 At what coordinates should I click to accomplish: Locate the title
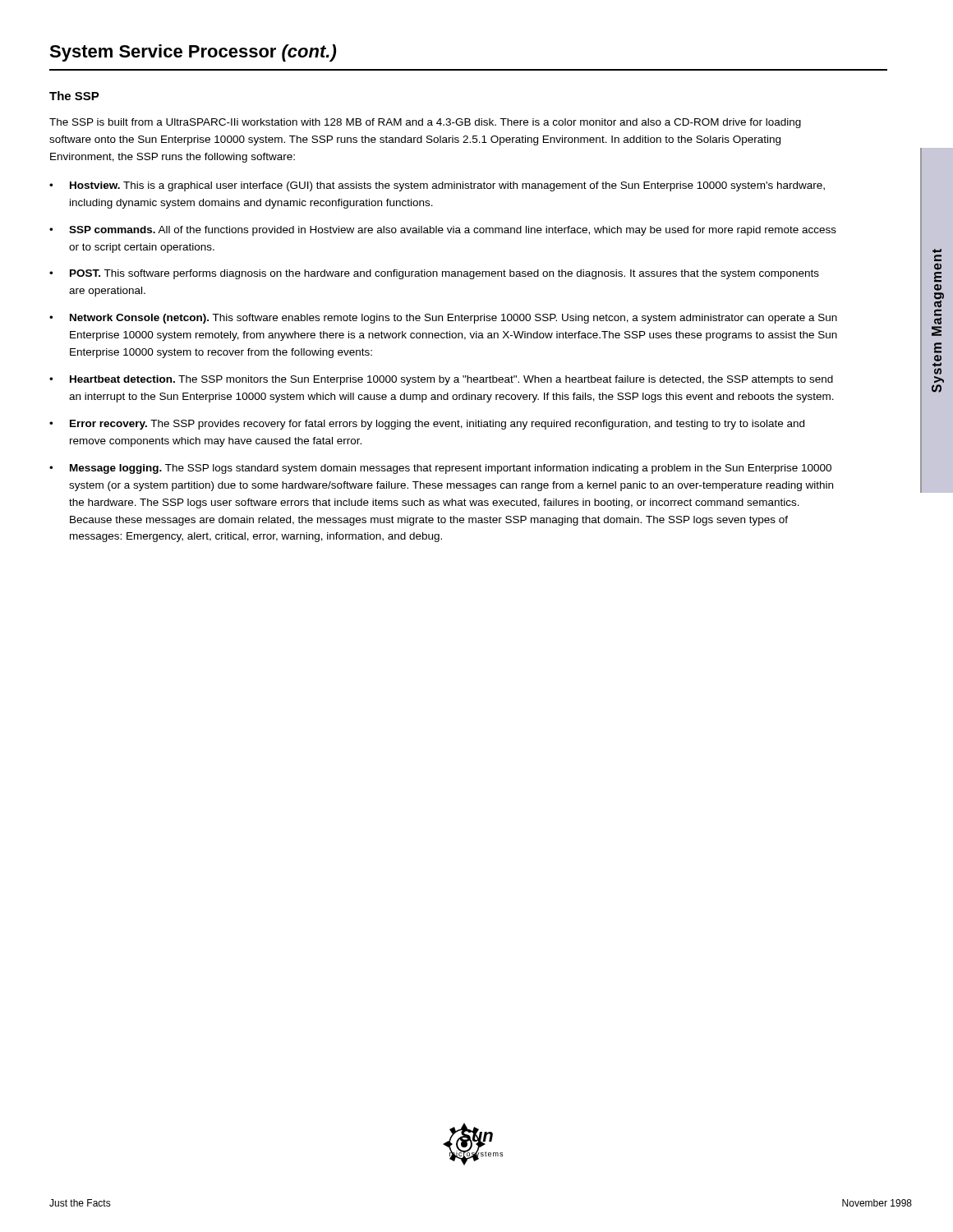[x=468, y=52]
